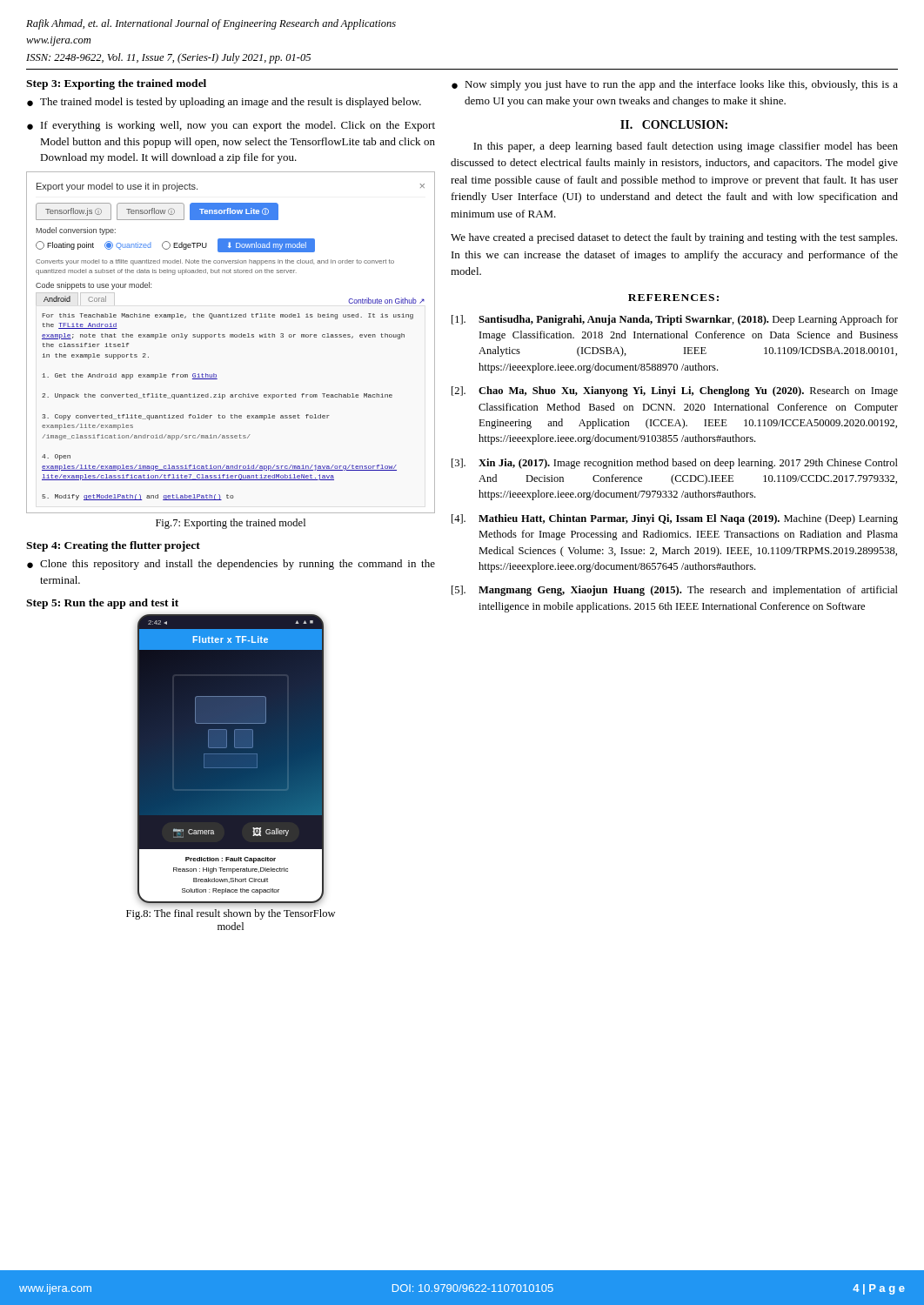Click on the list item that reads "● The trained model is tested"
The width and height of the screenshot is (924, 1305).
click(224, 103)
